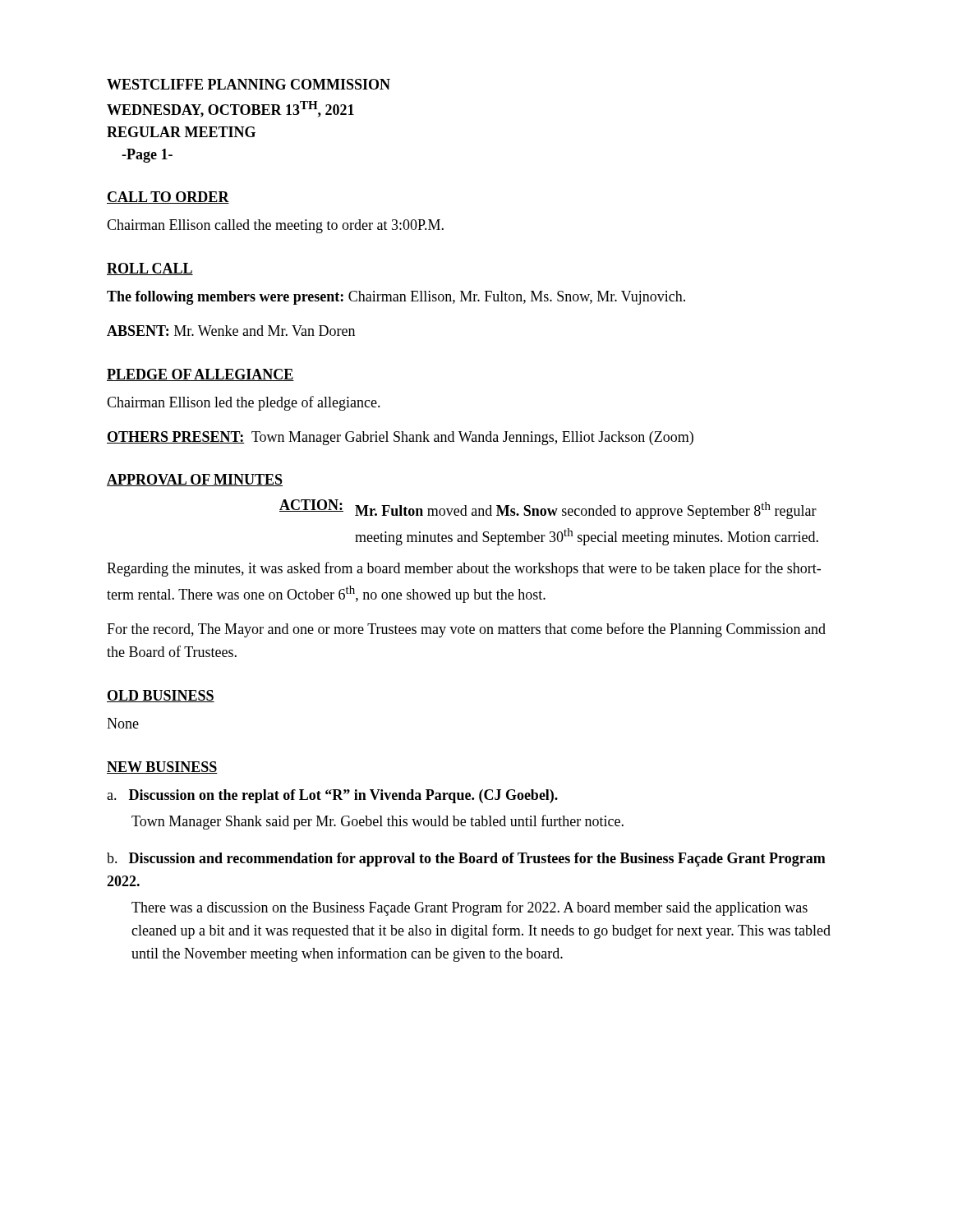Select the passage starting "APPROVAL OF MINUTES"
Screen dimensions: 1232x953
pyautogui.click(x=195, y=480)
